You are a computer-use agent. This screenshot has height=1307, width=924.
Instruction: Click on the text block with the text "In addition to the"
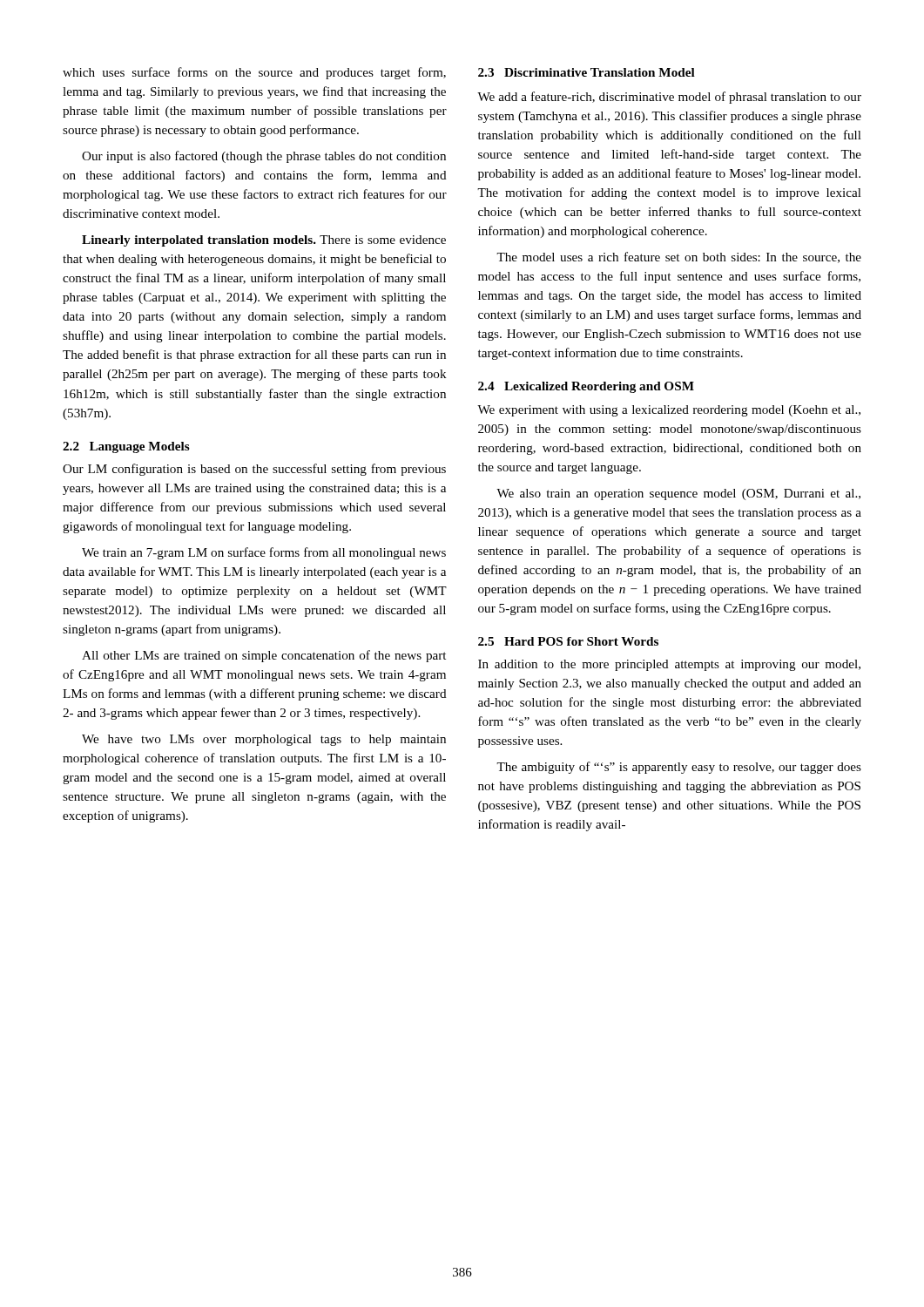(669, 702)
